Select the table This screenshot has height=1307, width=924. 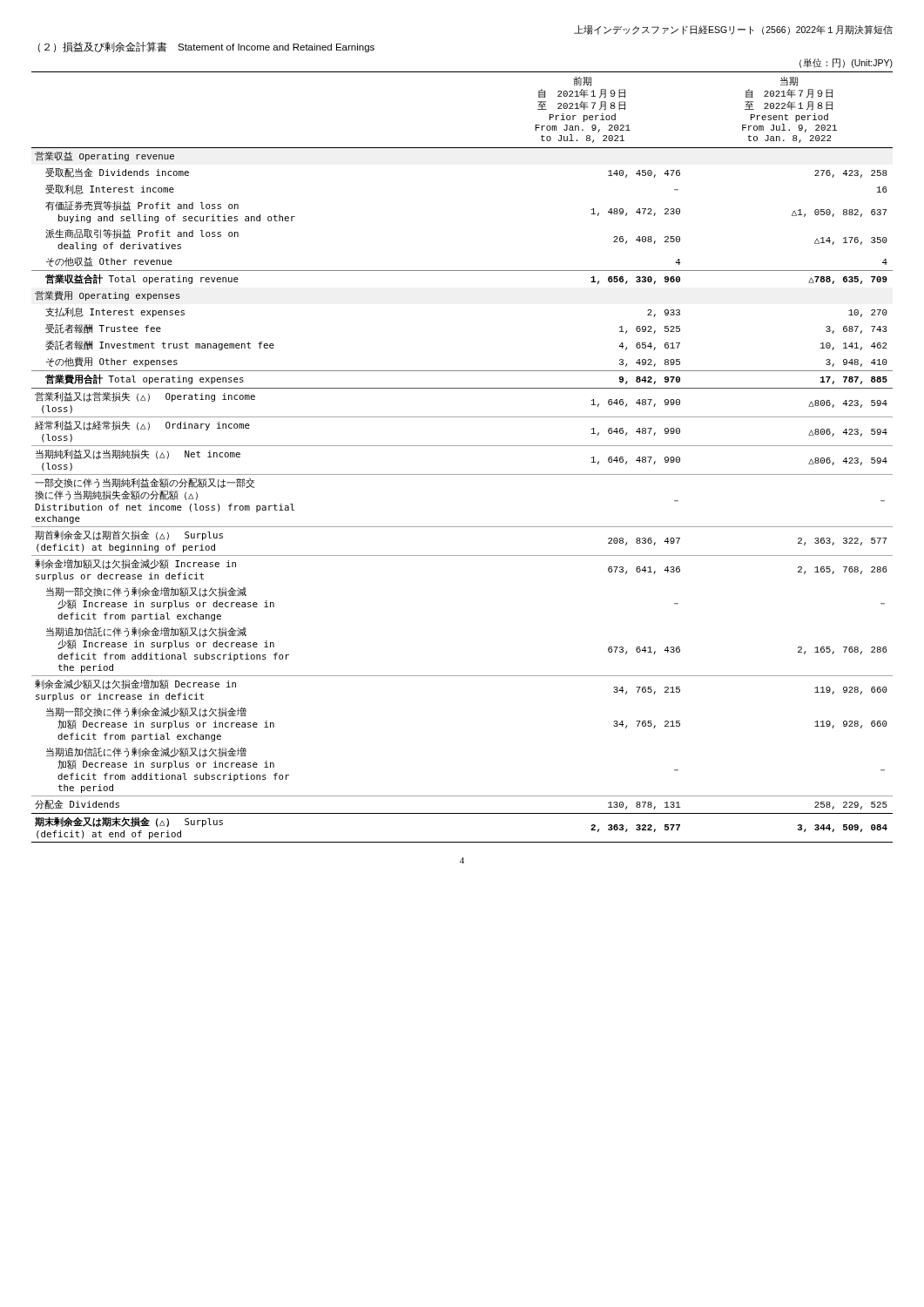pyautogui.click(x=462, y=457)
